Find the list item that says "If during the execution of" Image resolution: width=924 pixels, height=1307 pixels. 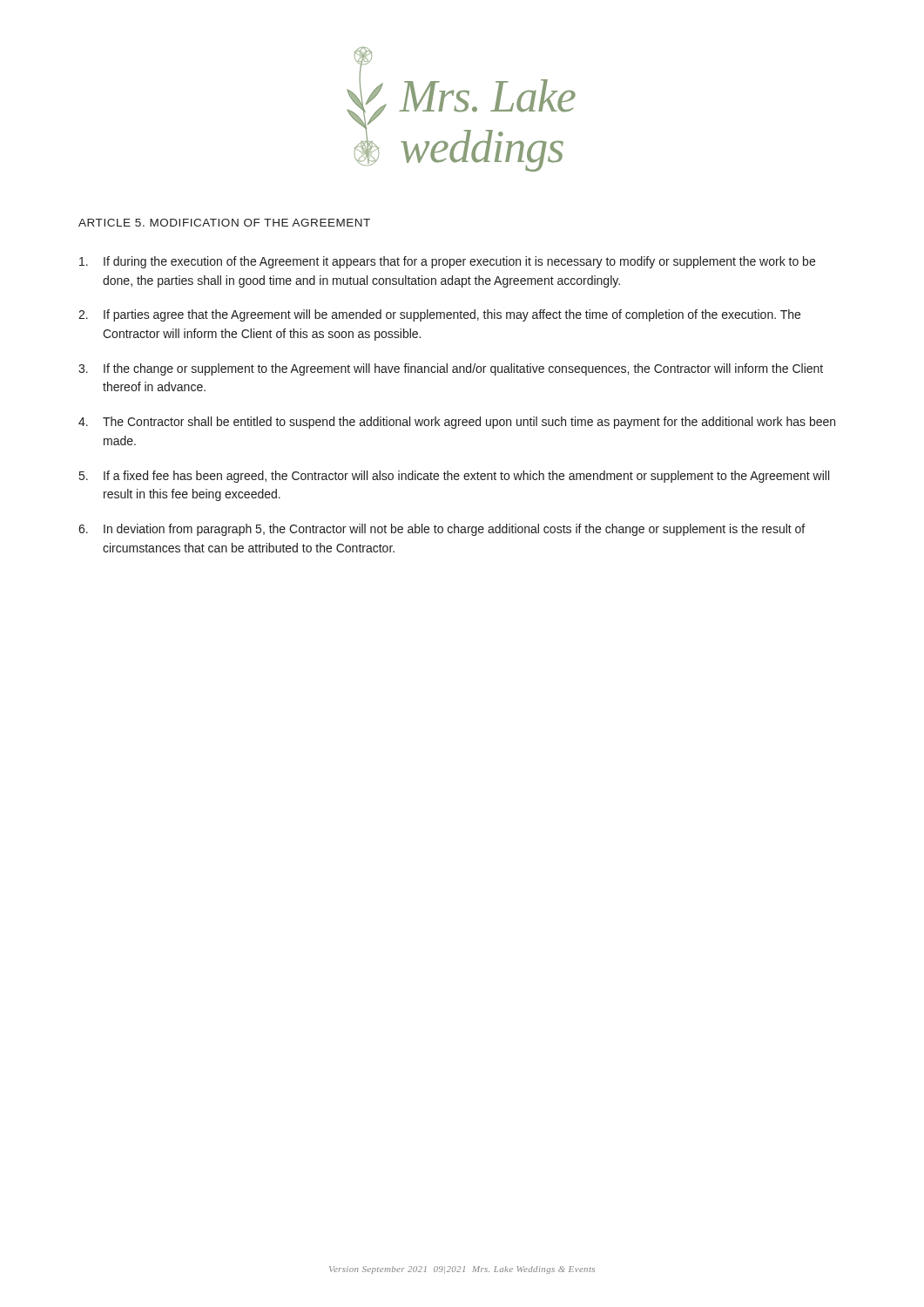462,272
